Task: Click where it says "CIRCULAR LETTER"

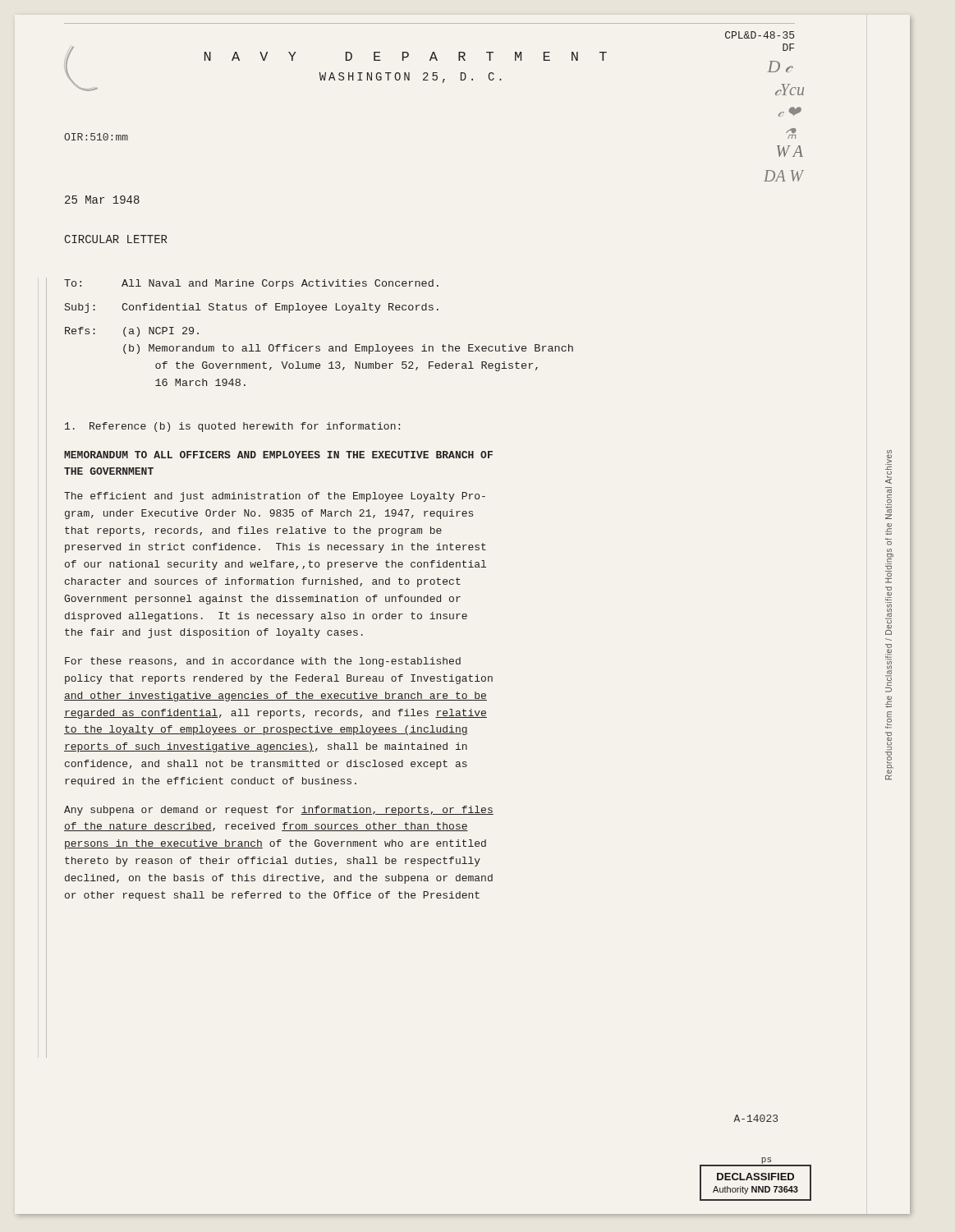Action: (116, 240)
